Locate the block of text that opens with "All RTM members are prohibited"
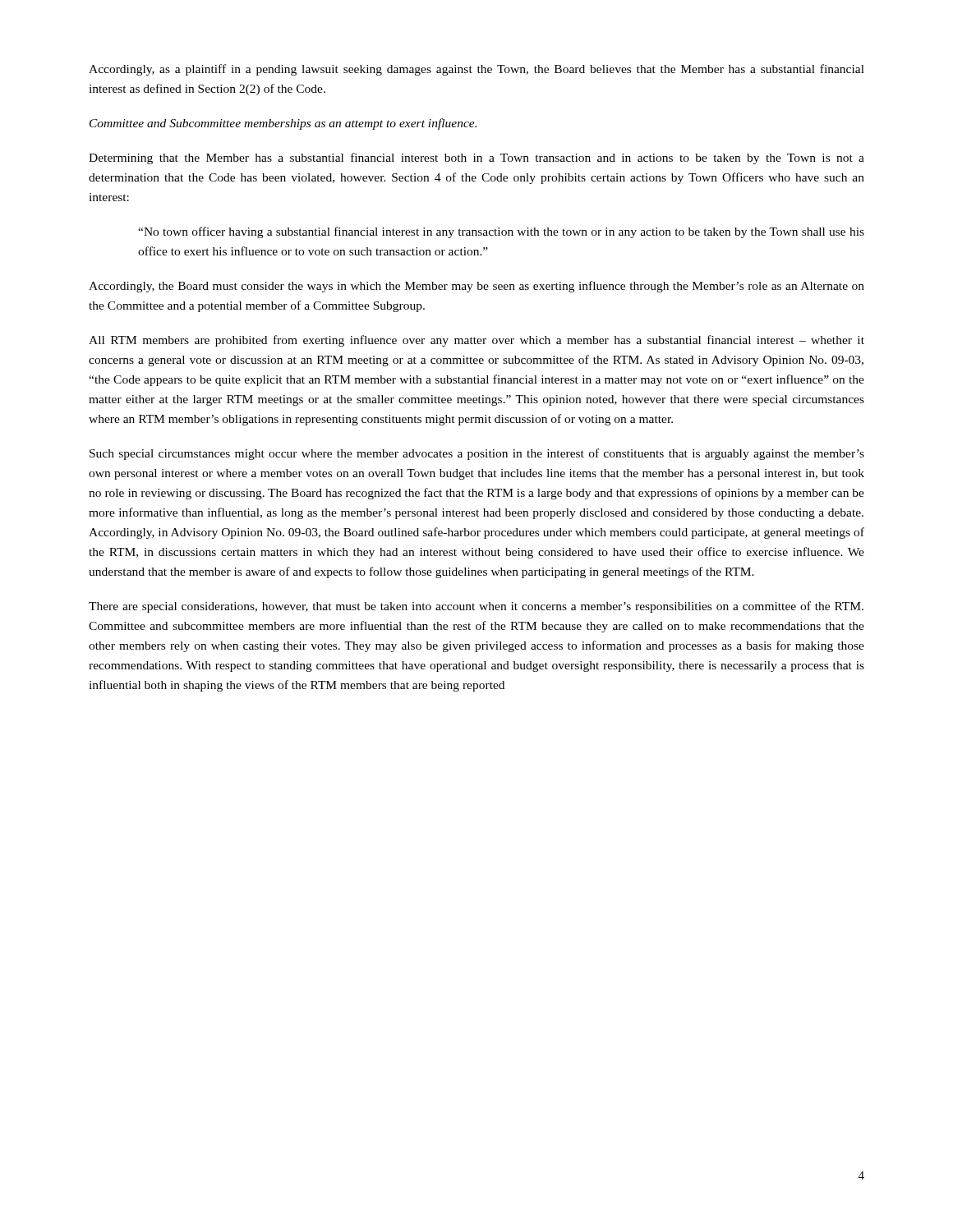Viewport: 953px width, 1232px height. pos(476,379)
